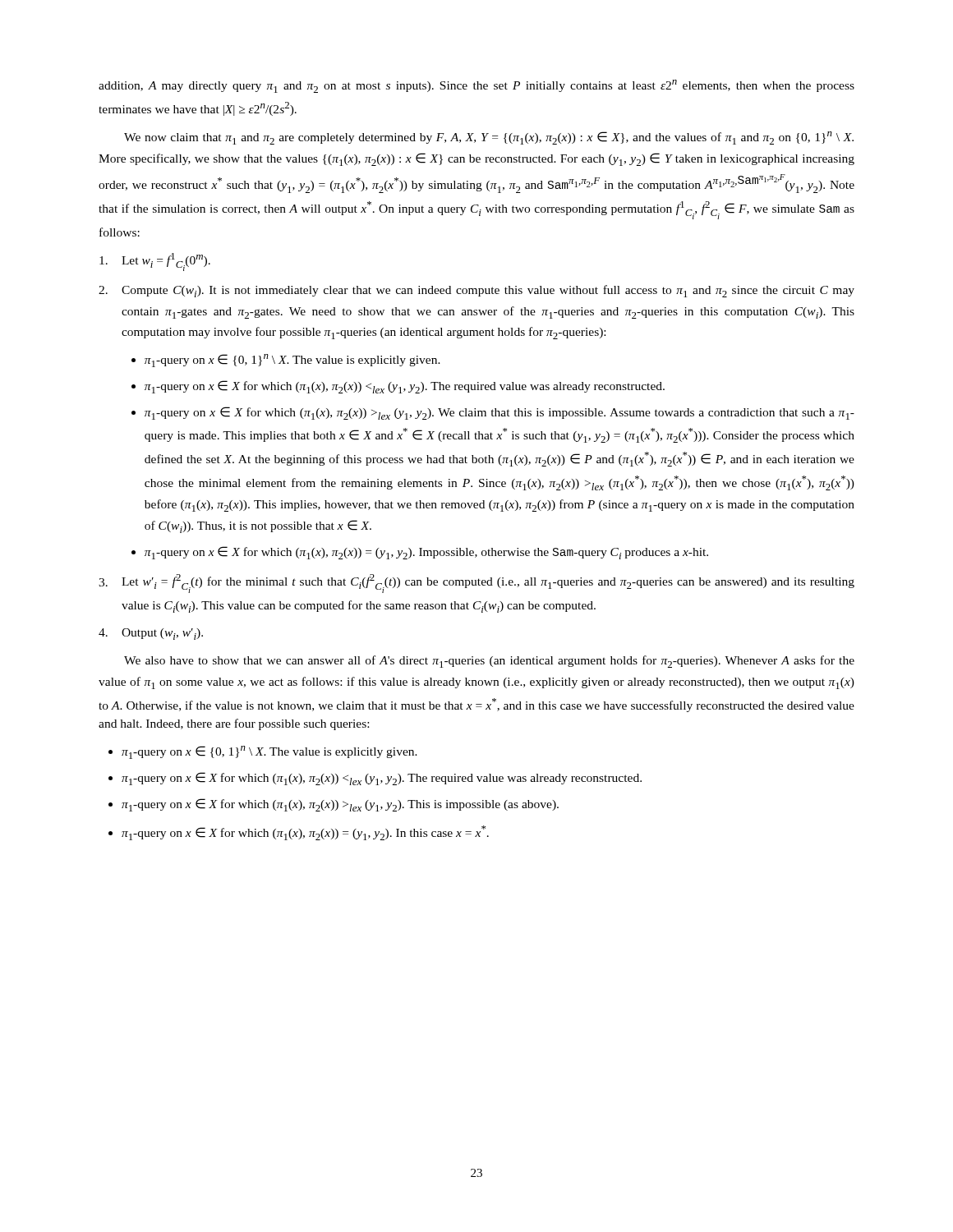
Task: Find the list item containing "Let wi = f1Ci(0m)."
Action: coord(166,261)
